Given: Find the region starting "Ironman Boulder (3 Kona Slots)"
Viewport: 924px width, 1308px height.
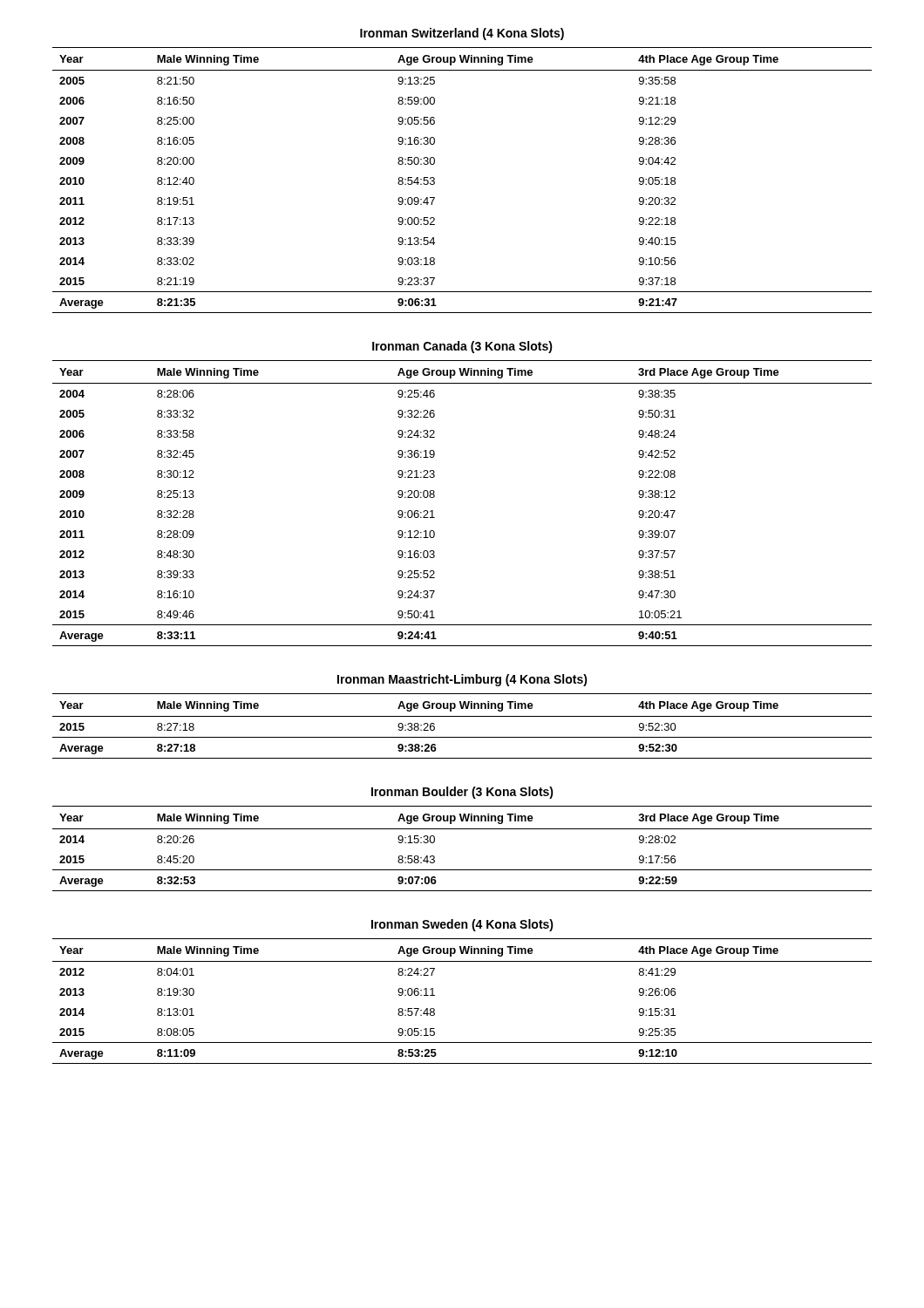Looking at the screenshot, I should point(462,792).
